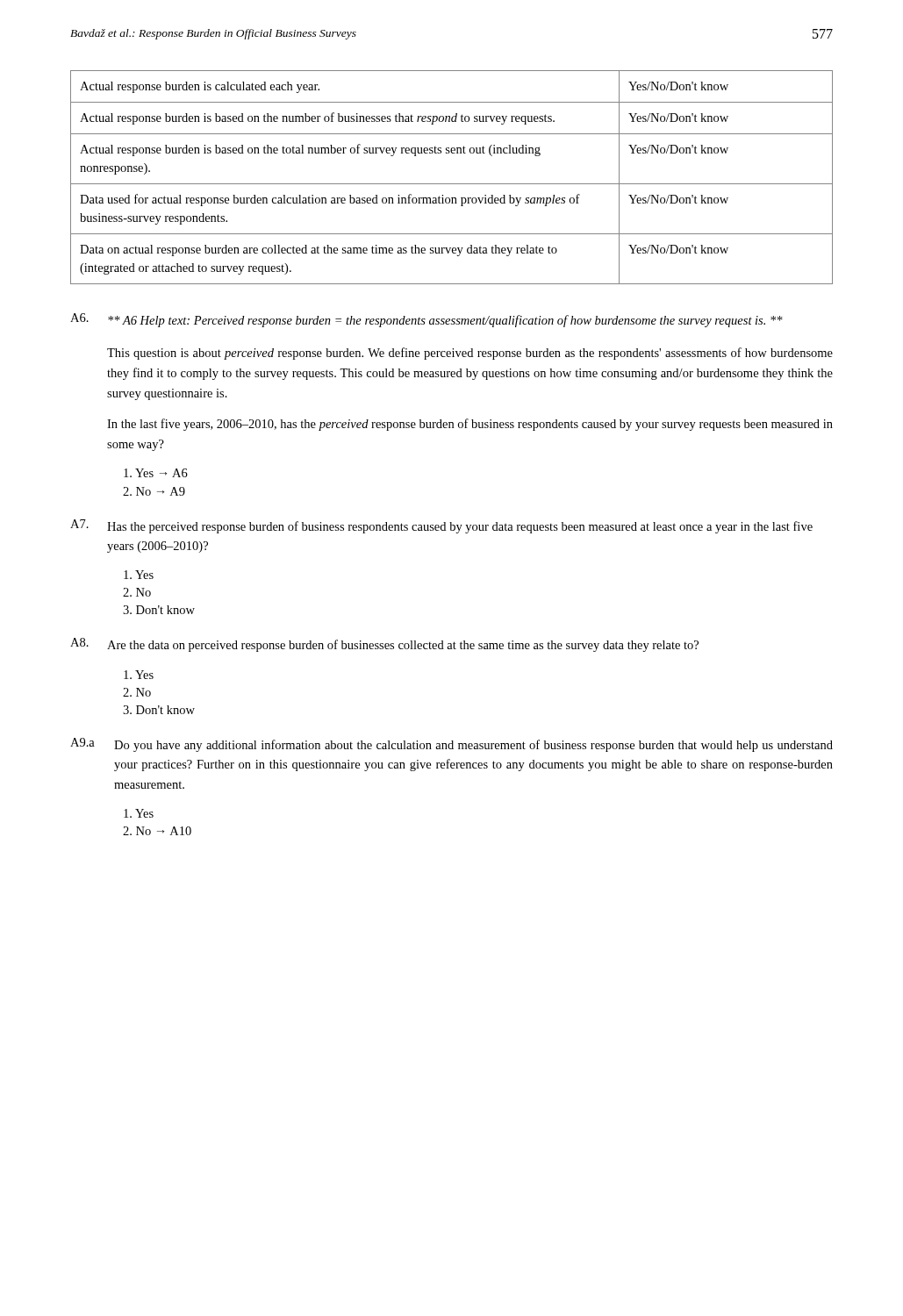Click on the list item that reads "2. No → A10"

[x=157, y=831]
